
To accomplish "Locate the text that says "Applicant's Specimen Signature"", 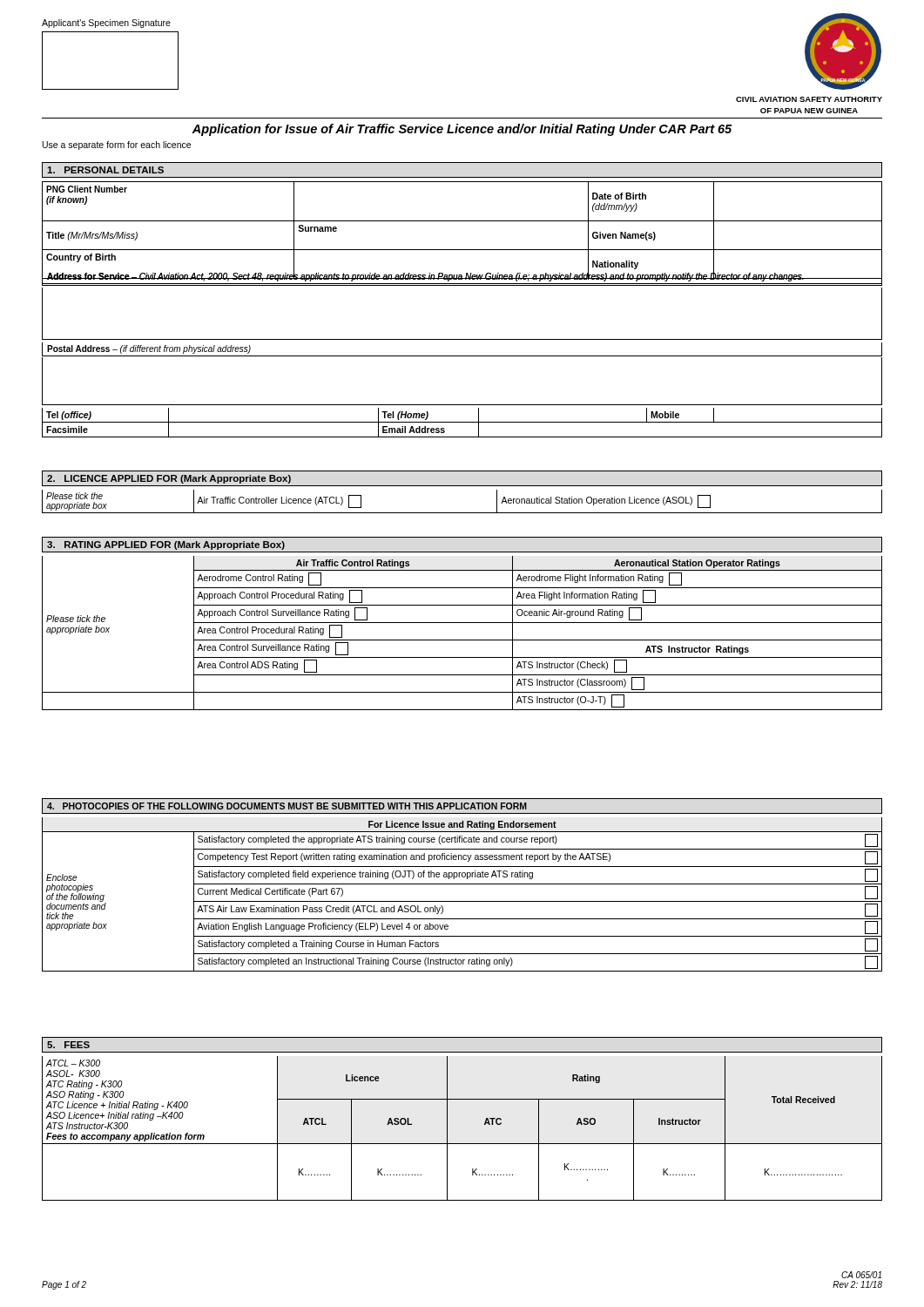I will pos(106,23).
